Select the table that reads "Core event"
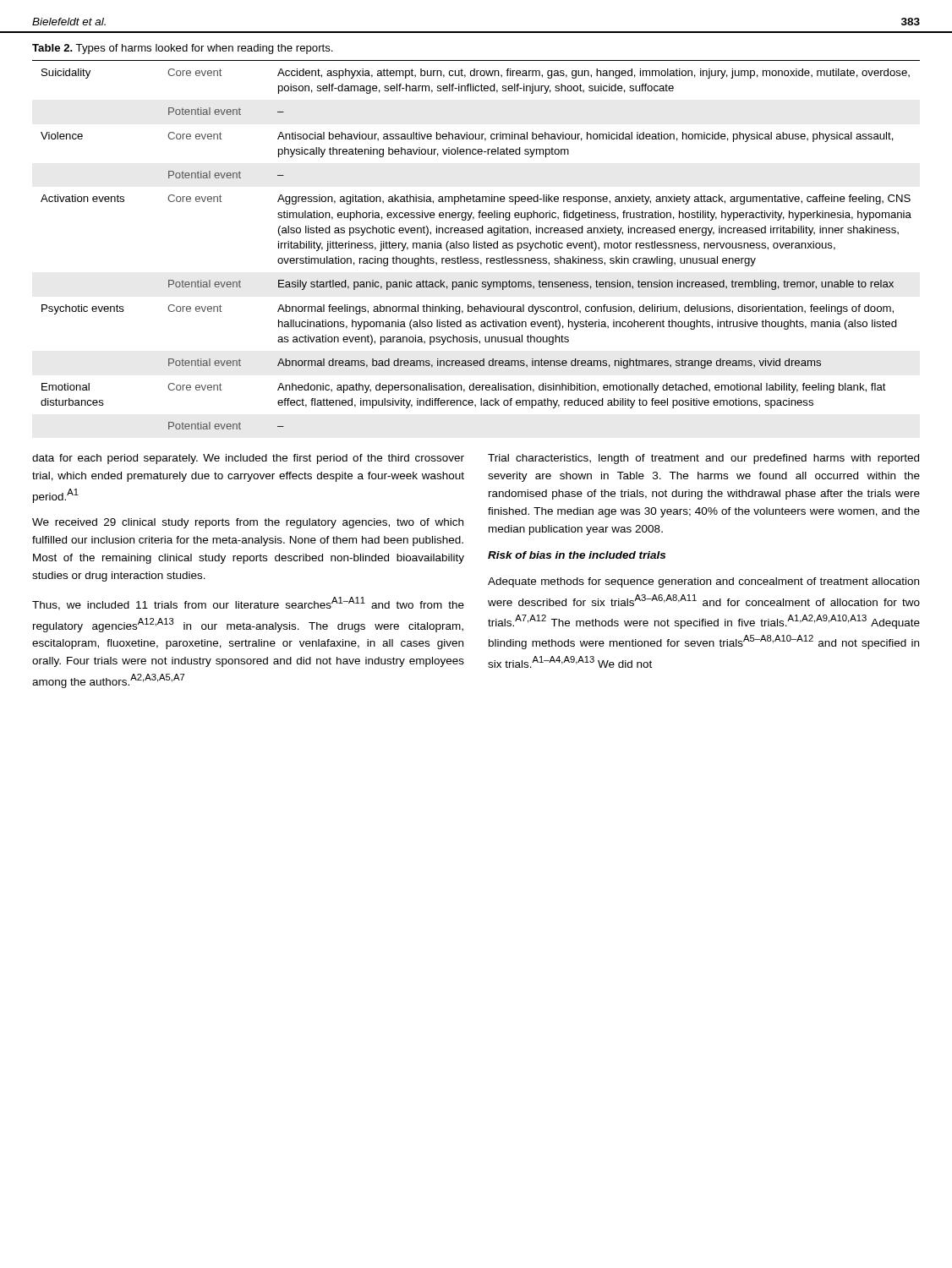The height and width of the screenshot is (1268, 952). [x=476, y=249]
